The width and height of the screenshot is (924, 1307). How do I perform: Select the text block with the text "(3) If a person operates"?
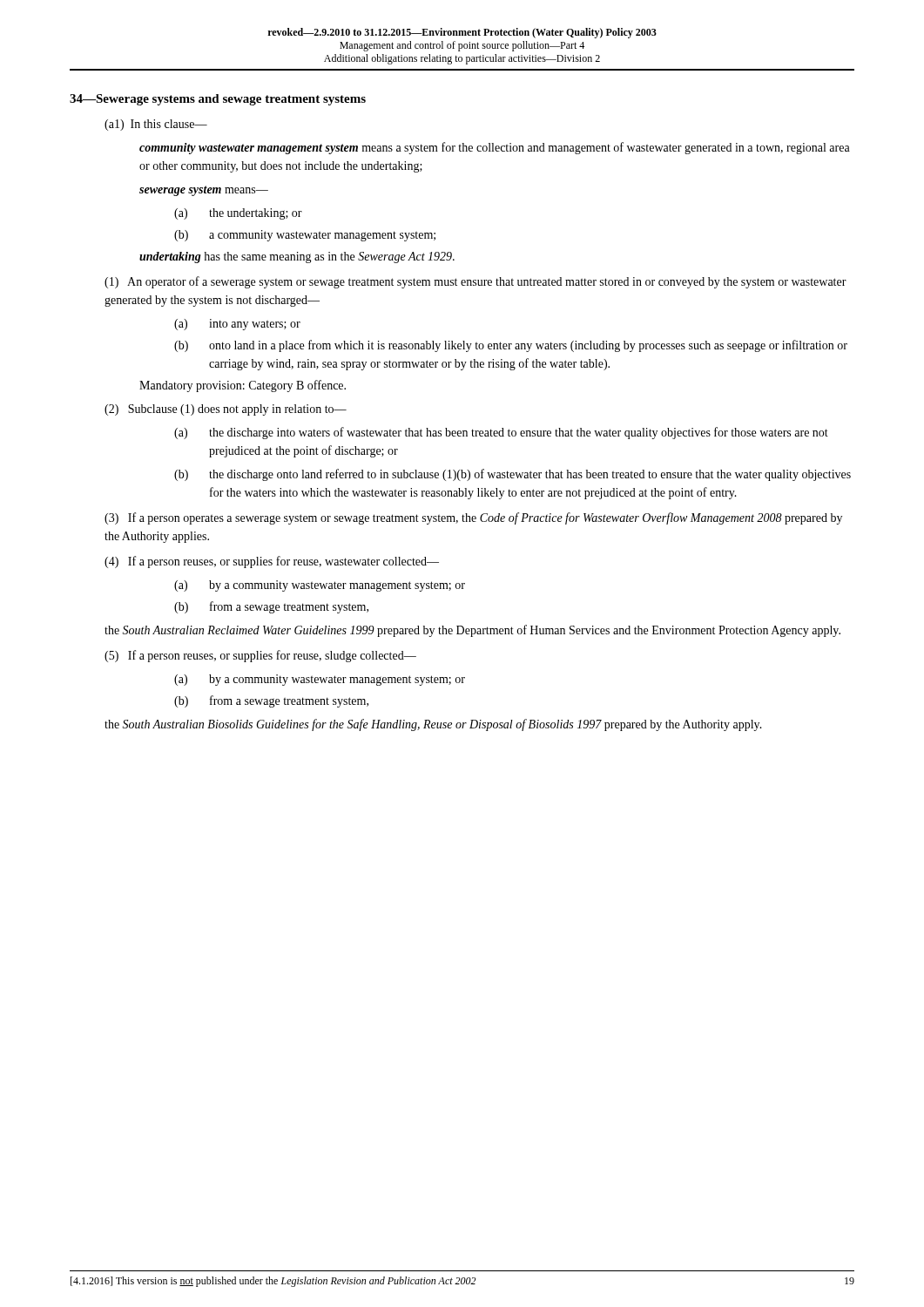click(x=474, y=527)
